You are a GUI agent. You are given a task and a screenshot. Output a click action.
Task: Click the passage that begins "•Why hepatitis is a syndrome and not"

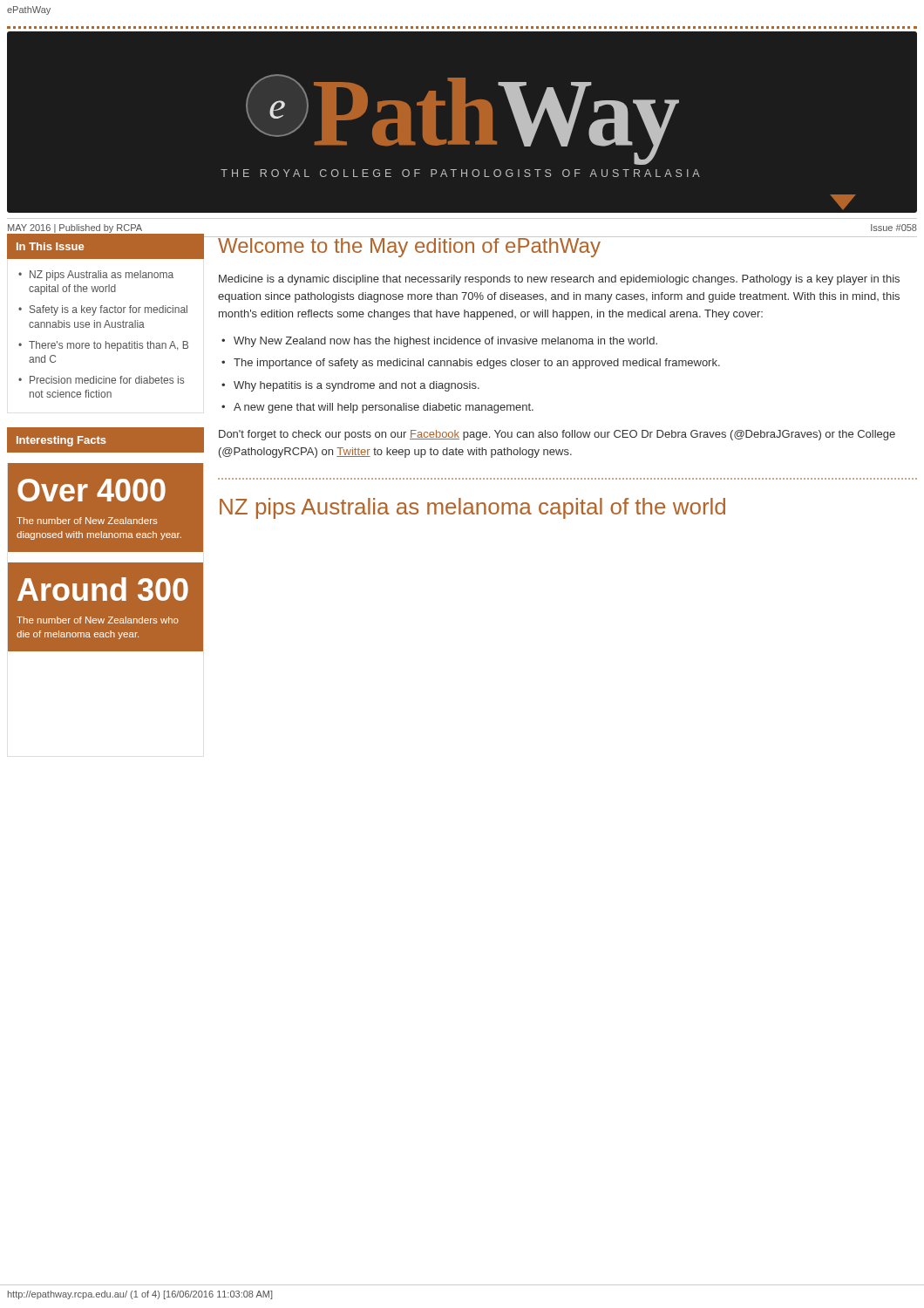point(351,385)
